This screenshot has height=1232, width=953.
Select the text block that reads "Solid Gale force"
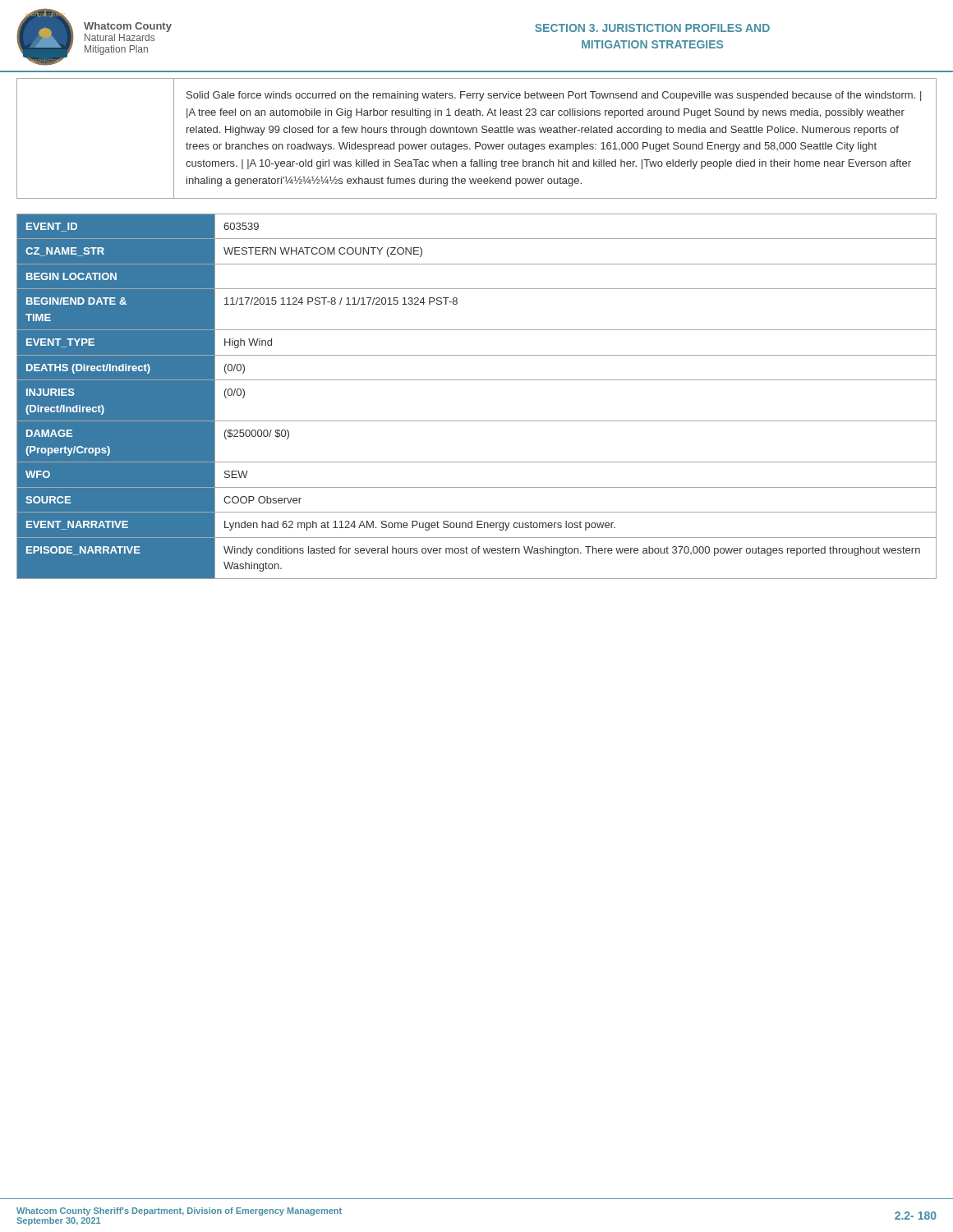click(x=476, y=138)
